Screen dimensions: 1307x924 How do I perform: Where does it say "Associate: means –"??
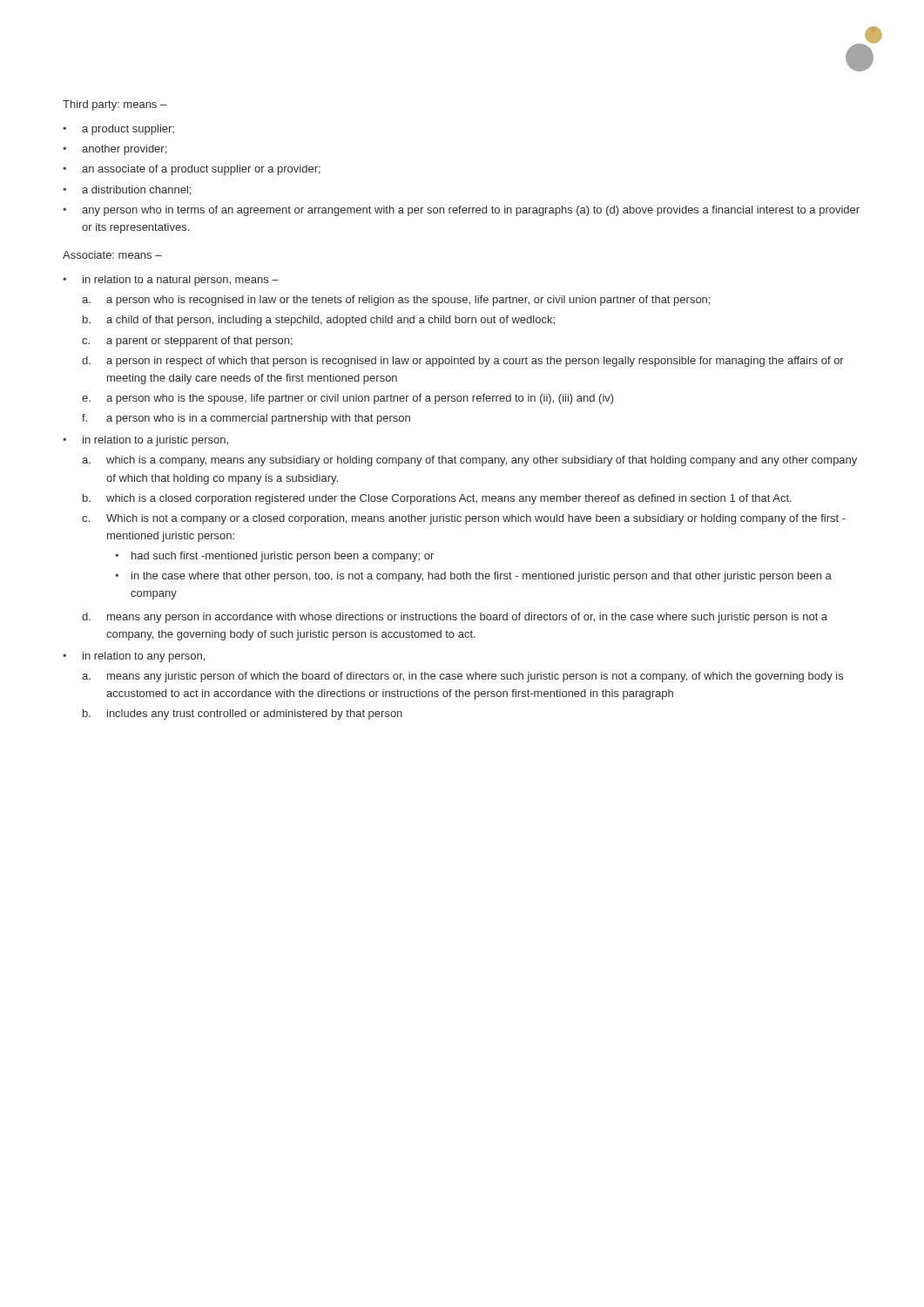(112, 255)
